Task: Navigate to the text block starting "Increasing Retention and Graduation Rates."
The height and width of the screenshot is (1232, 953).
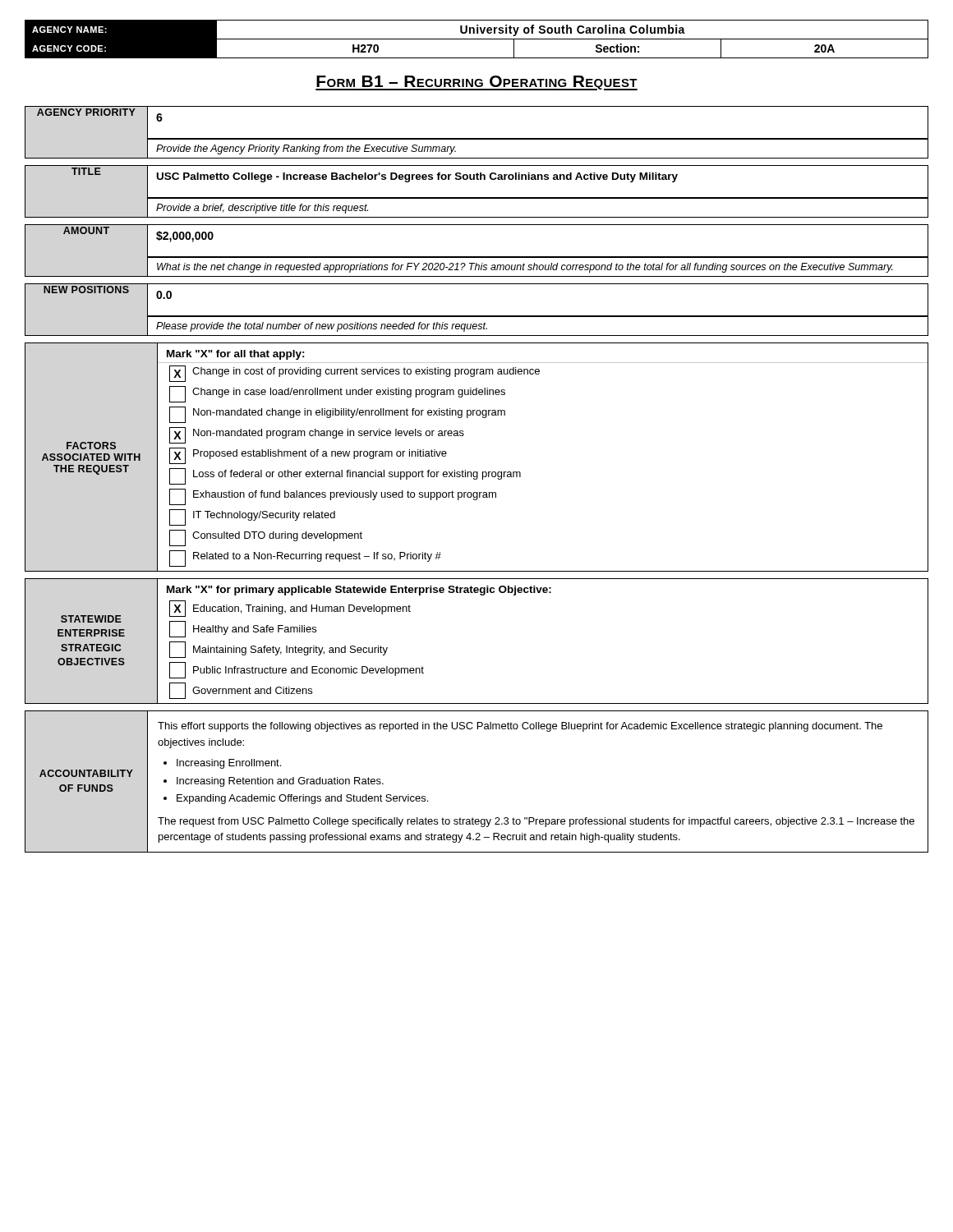Action: pos(280,780)
